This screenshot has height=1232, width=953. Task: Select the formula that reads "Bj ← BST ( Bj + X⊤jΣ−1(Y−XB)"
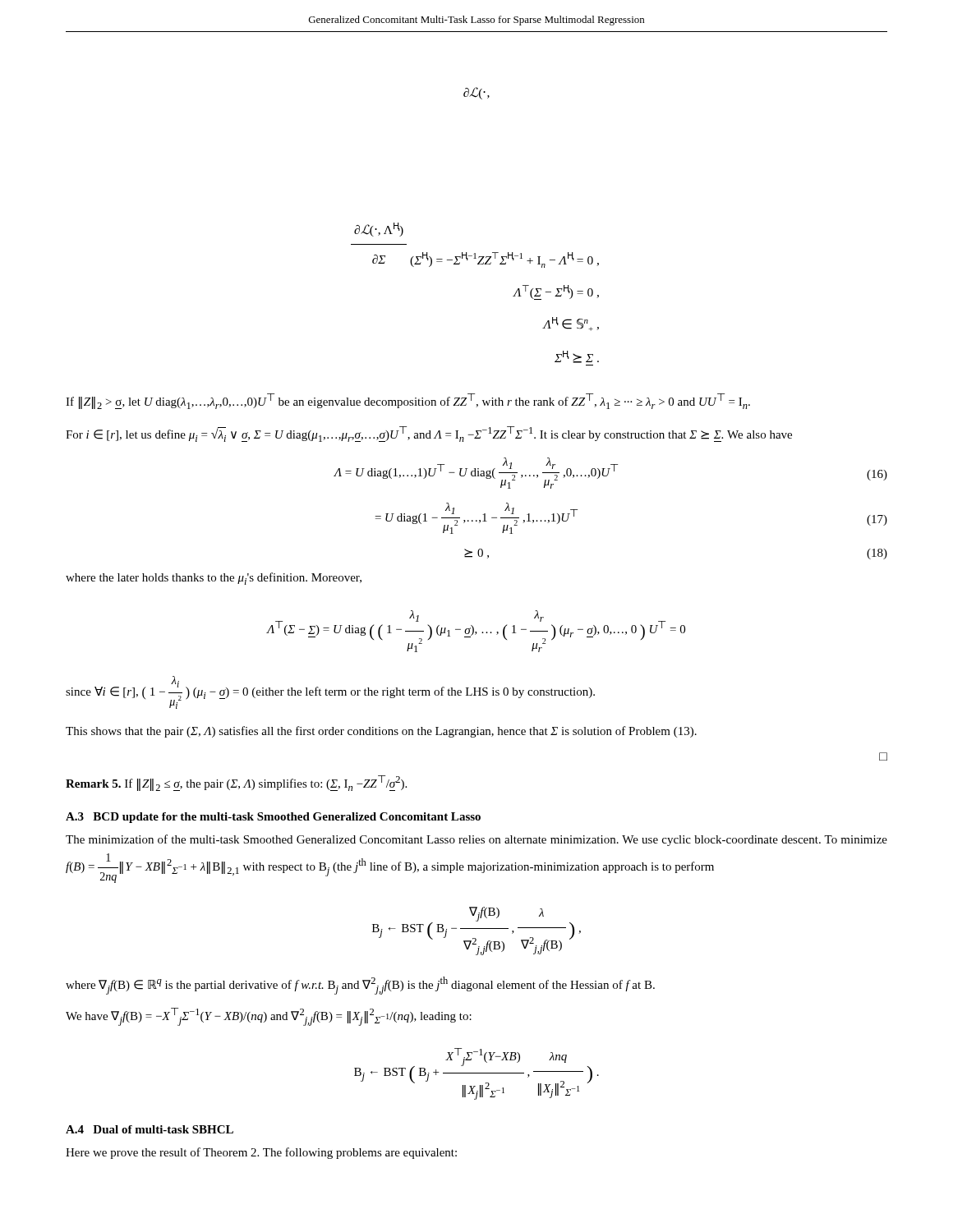coord(476,1073)
